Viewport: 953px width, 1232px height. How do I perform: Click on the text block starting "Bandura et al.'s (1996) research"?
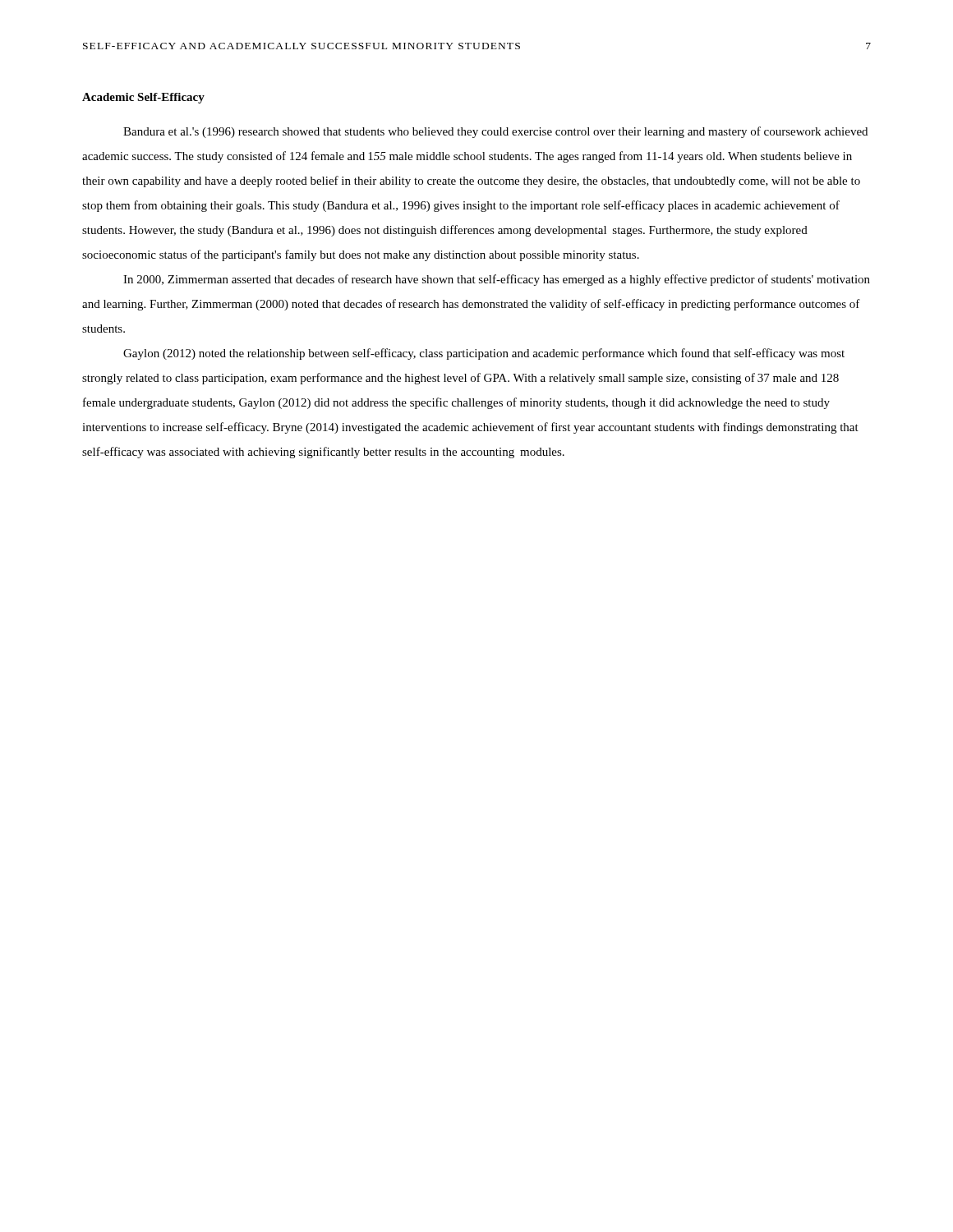click(475, 193)
